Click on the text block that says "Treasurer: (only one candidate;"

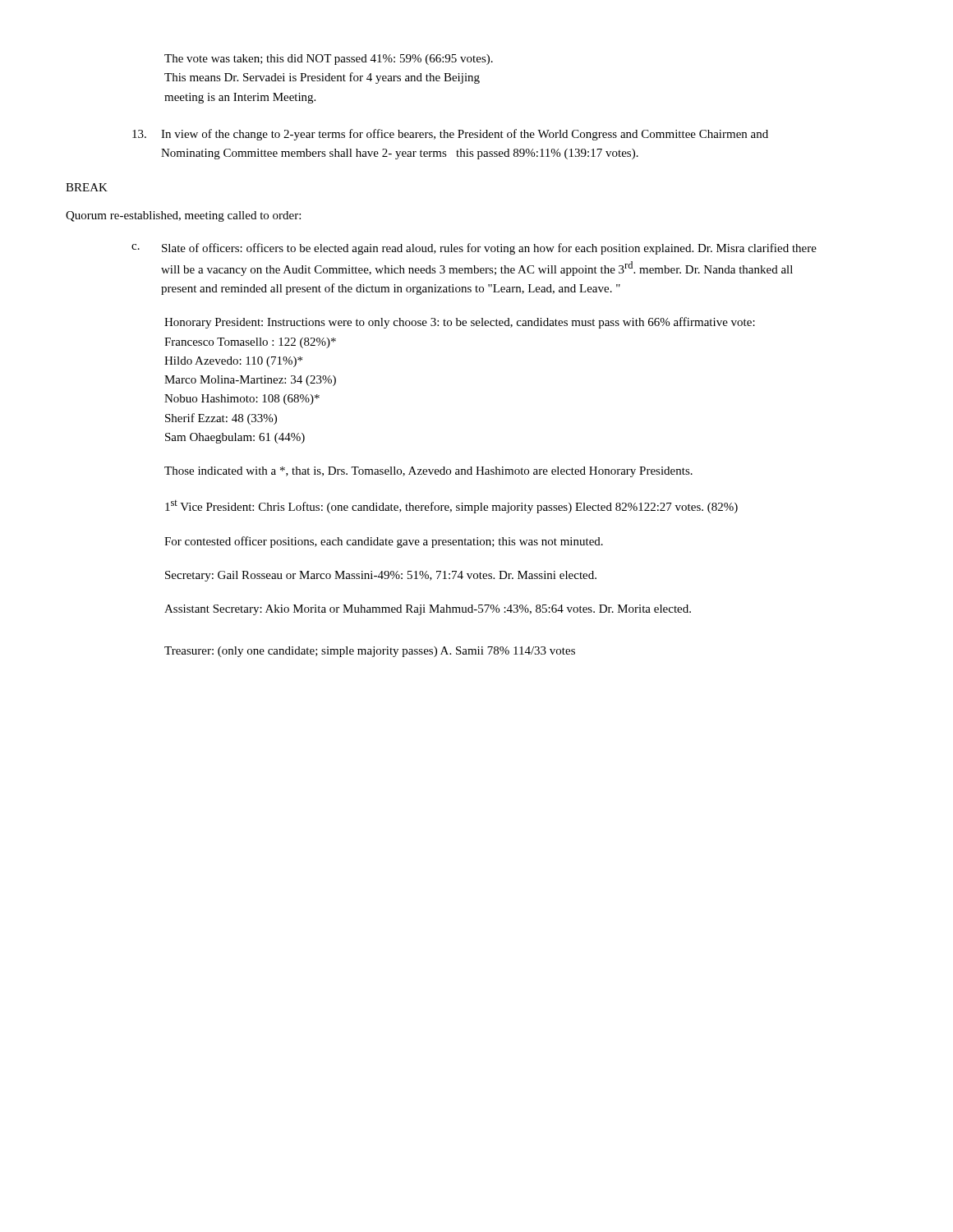point(370,651)
